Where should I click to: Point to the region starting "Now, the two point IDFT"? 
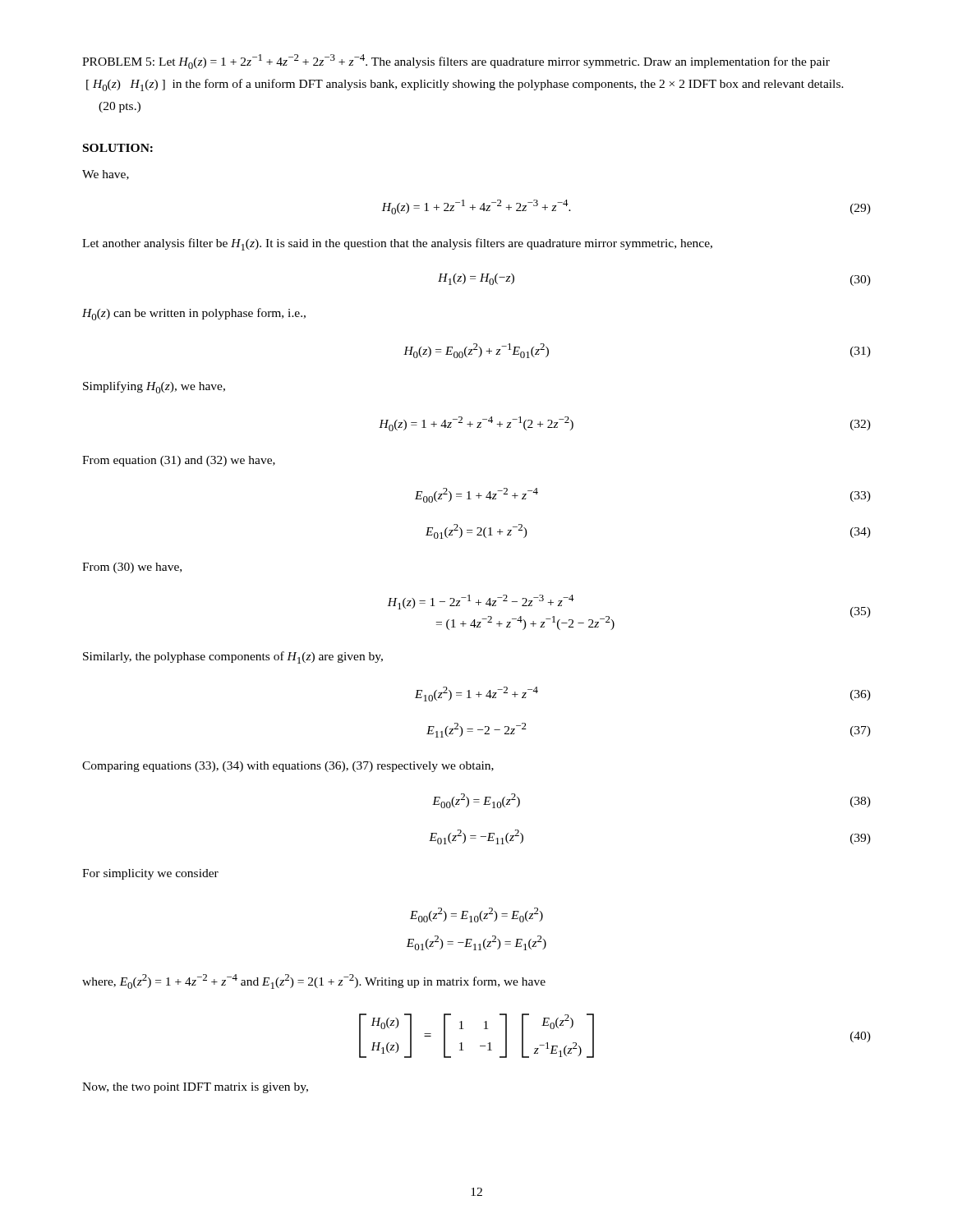click(x=195, y=1086)
